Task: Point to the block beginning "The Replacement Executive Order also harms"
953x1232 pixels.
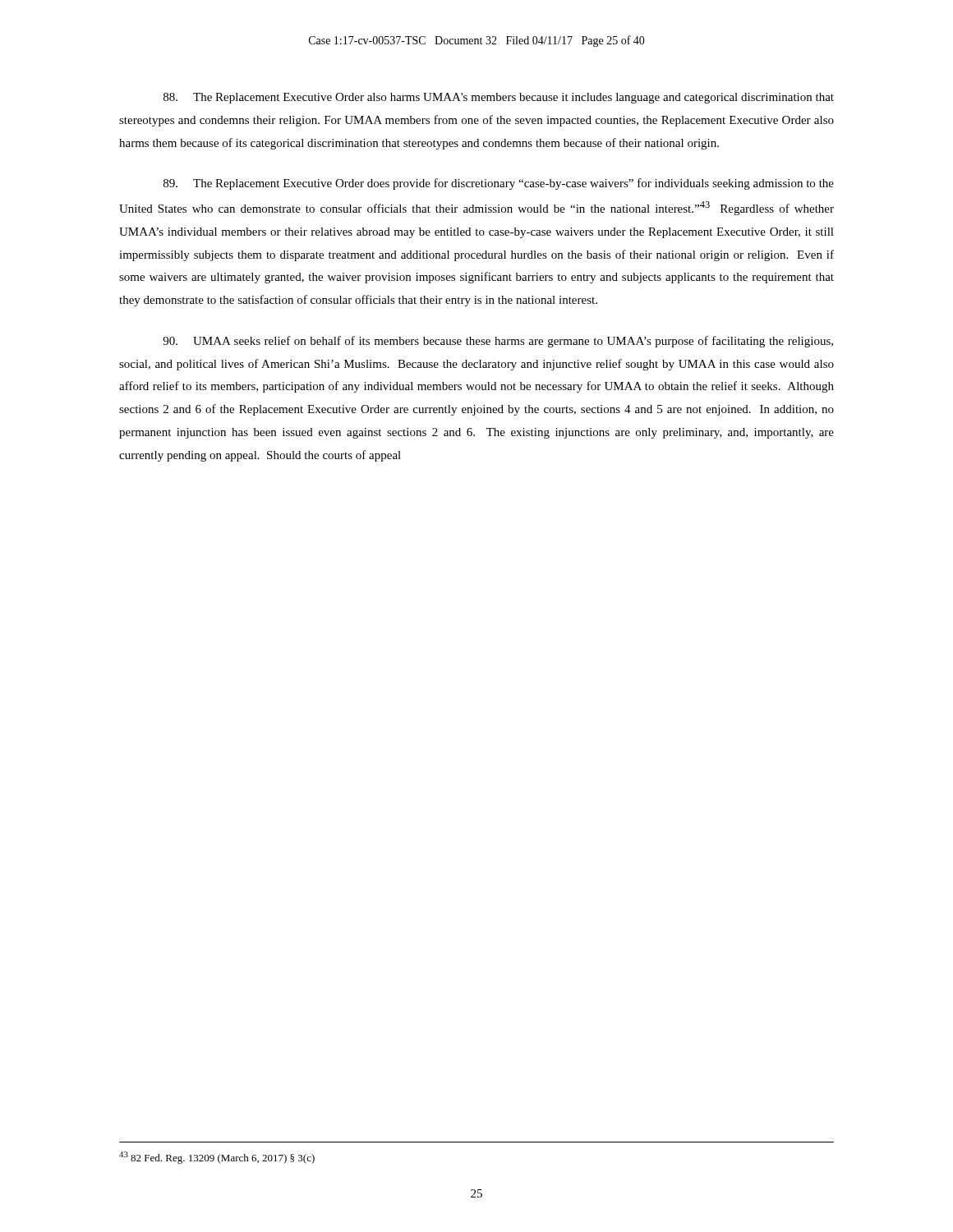Action: (476, 118)
